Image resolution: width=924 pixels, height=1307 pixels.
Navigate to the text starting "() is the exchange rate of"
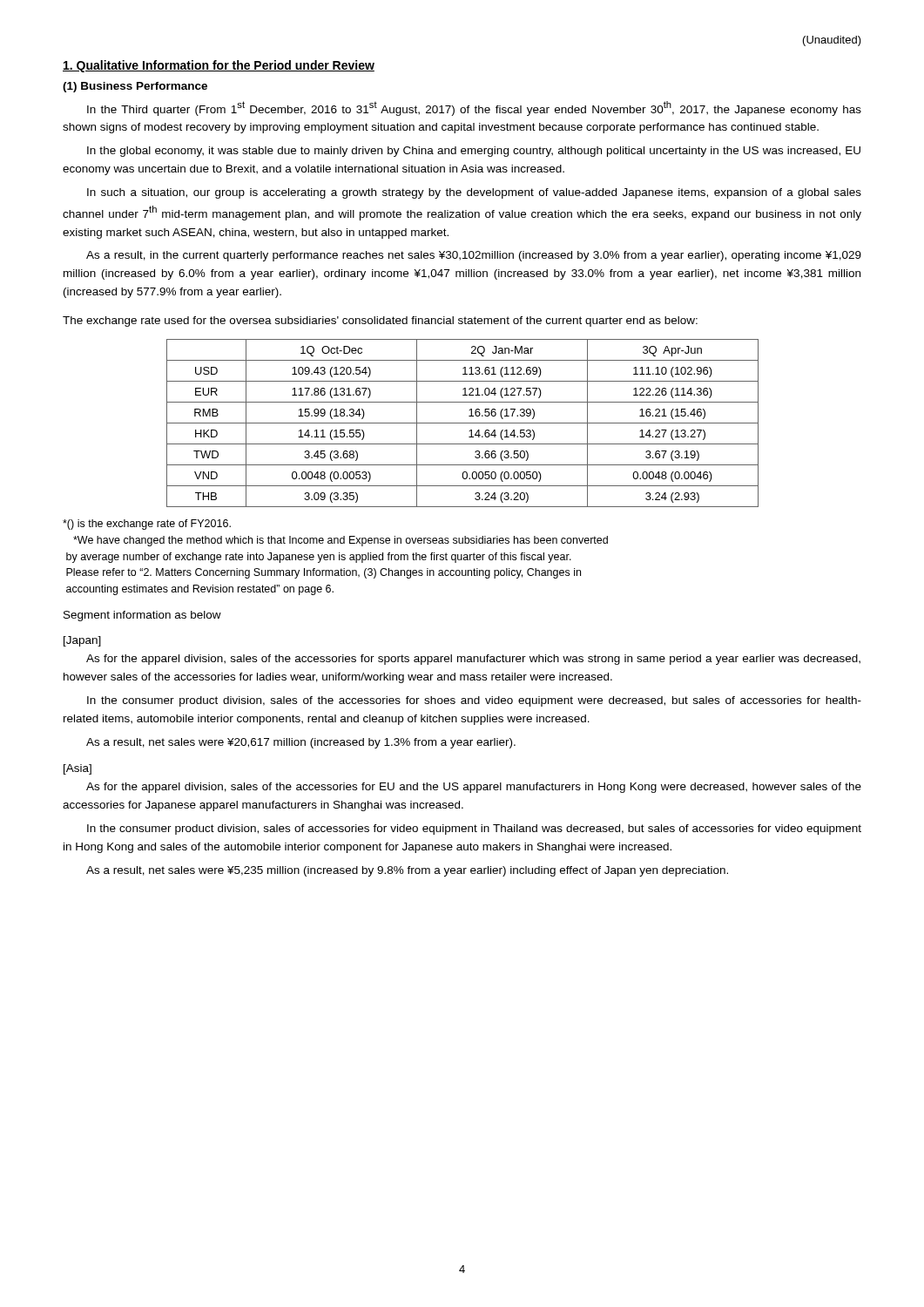pos(336,556)
